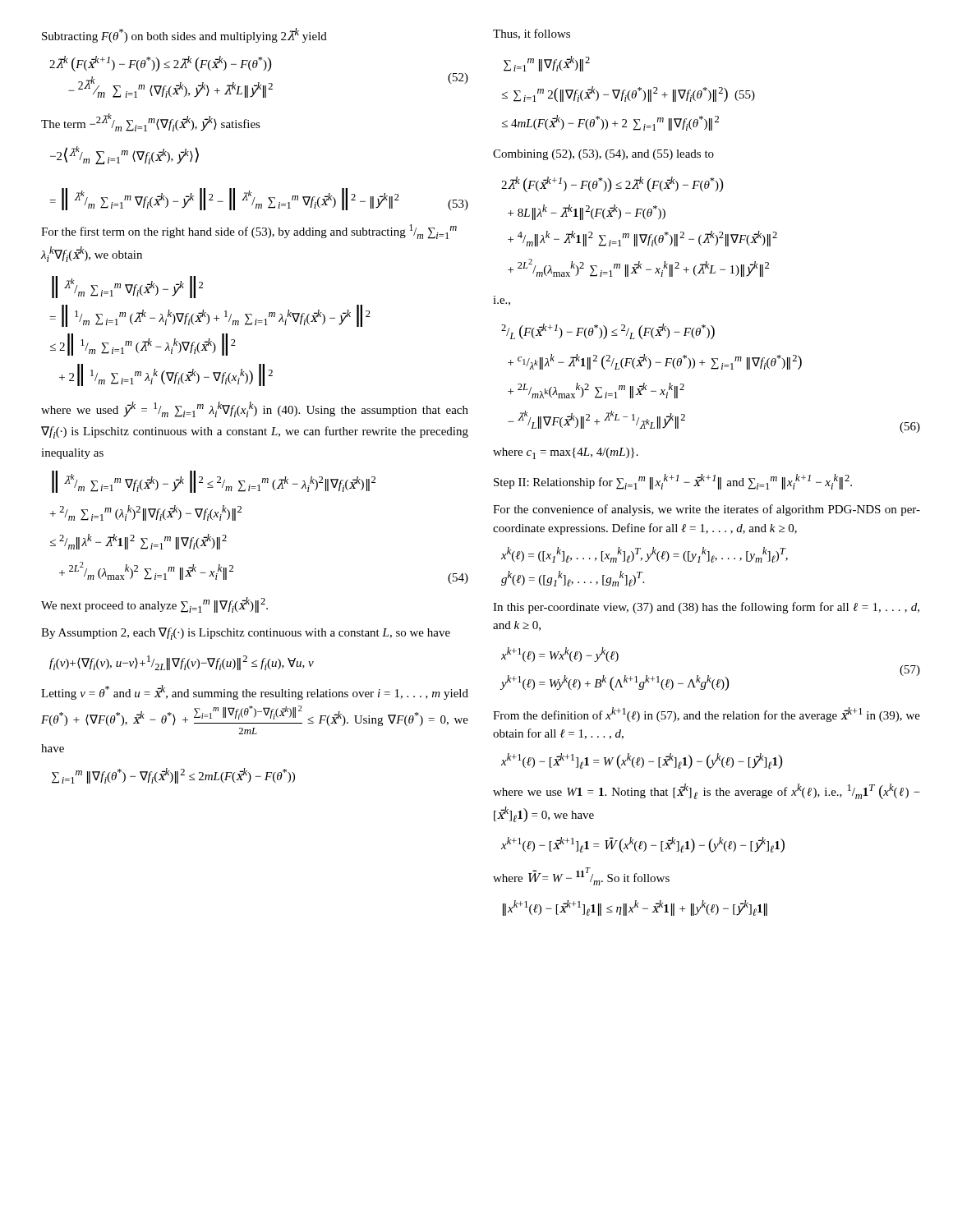953x1232 pixels.
Task: Point to the text block starting "xk+1(ℓ) − [x̄k+1]ℓ1 = W (xk(ℓ) − [x̄k]ℓ1)"
Action: 642,761
